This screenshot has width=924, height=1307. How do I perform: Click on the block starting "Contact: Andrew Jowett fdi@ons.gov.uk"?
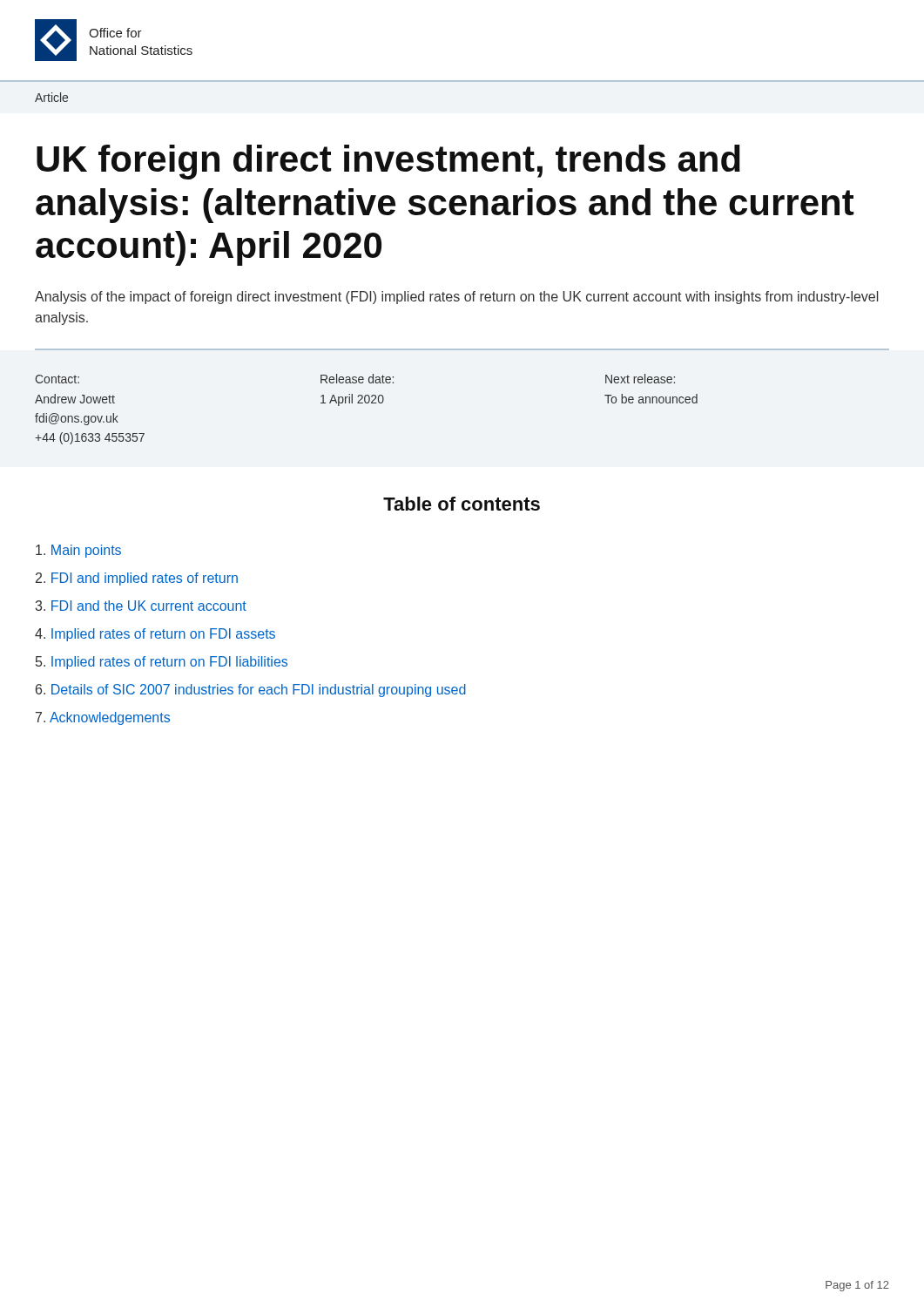point(90,409)
